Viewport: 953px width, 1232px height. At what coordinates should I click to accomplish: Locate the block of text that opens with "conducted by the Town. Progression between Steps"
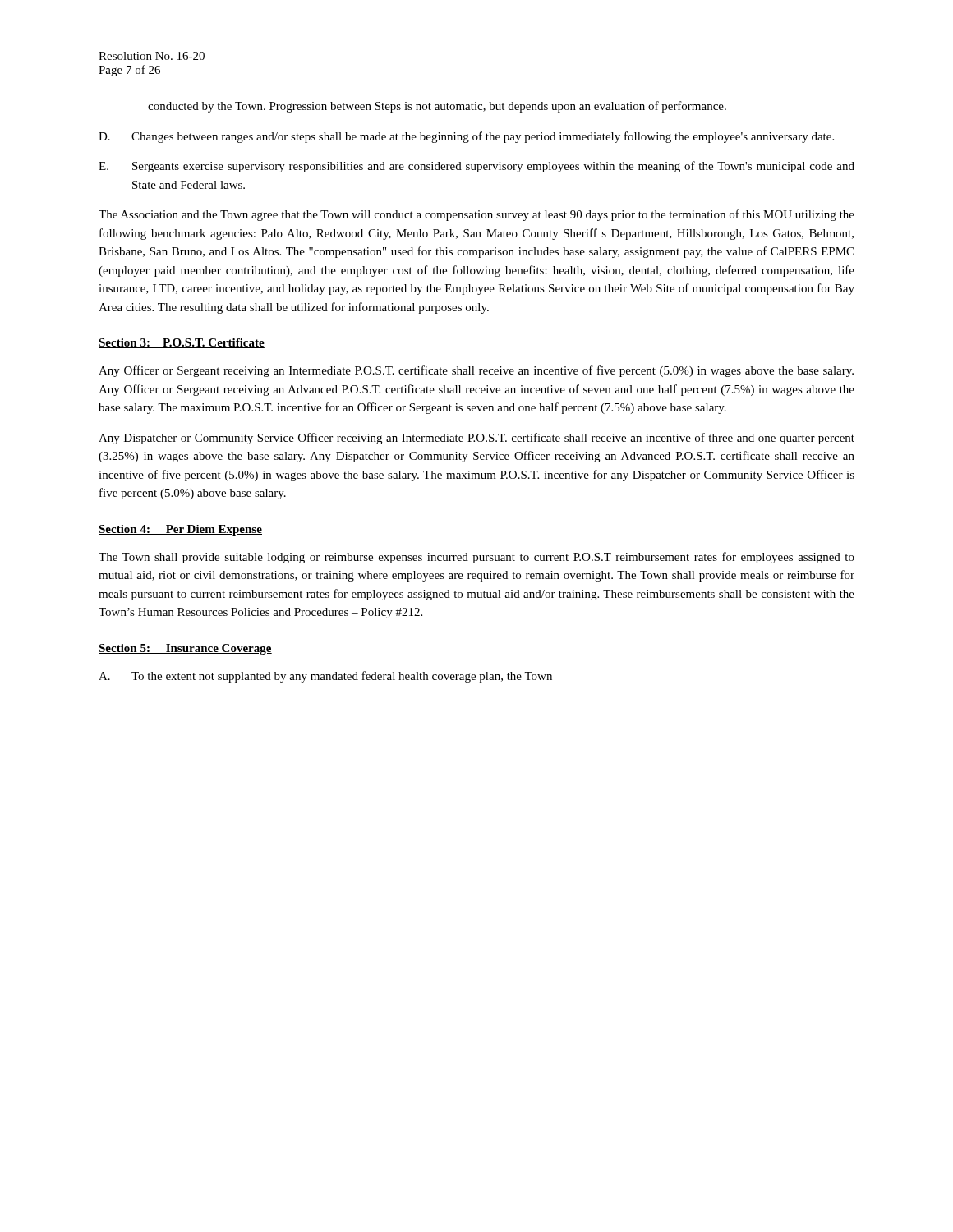pyautogui.click(x=437, y=106)
